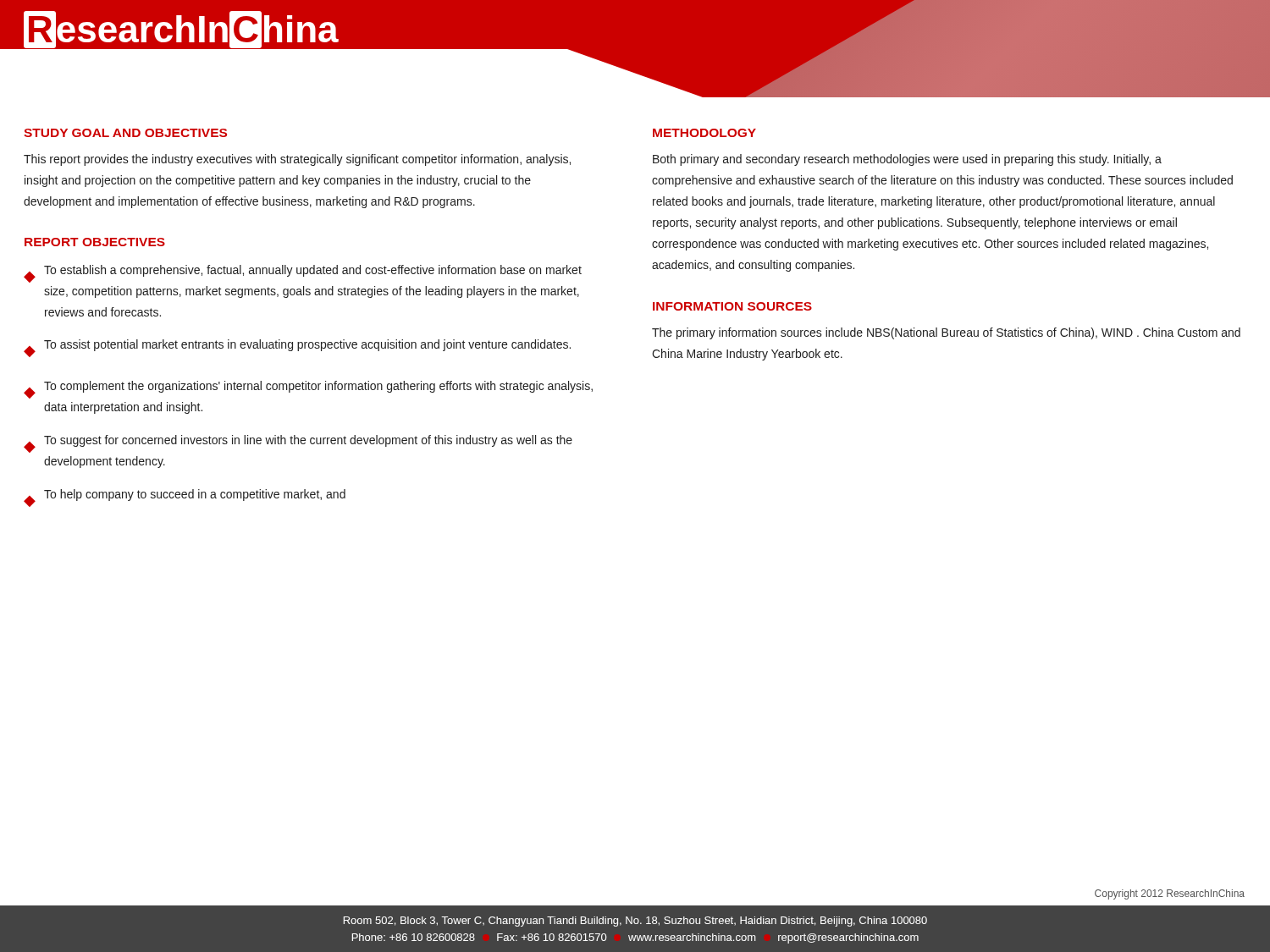Find the block on this page that starts "◆ To assist potential market entrants"

(298, 349)
